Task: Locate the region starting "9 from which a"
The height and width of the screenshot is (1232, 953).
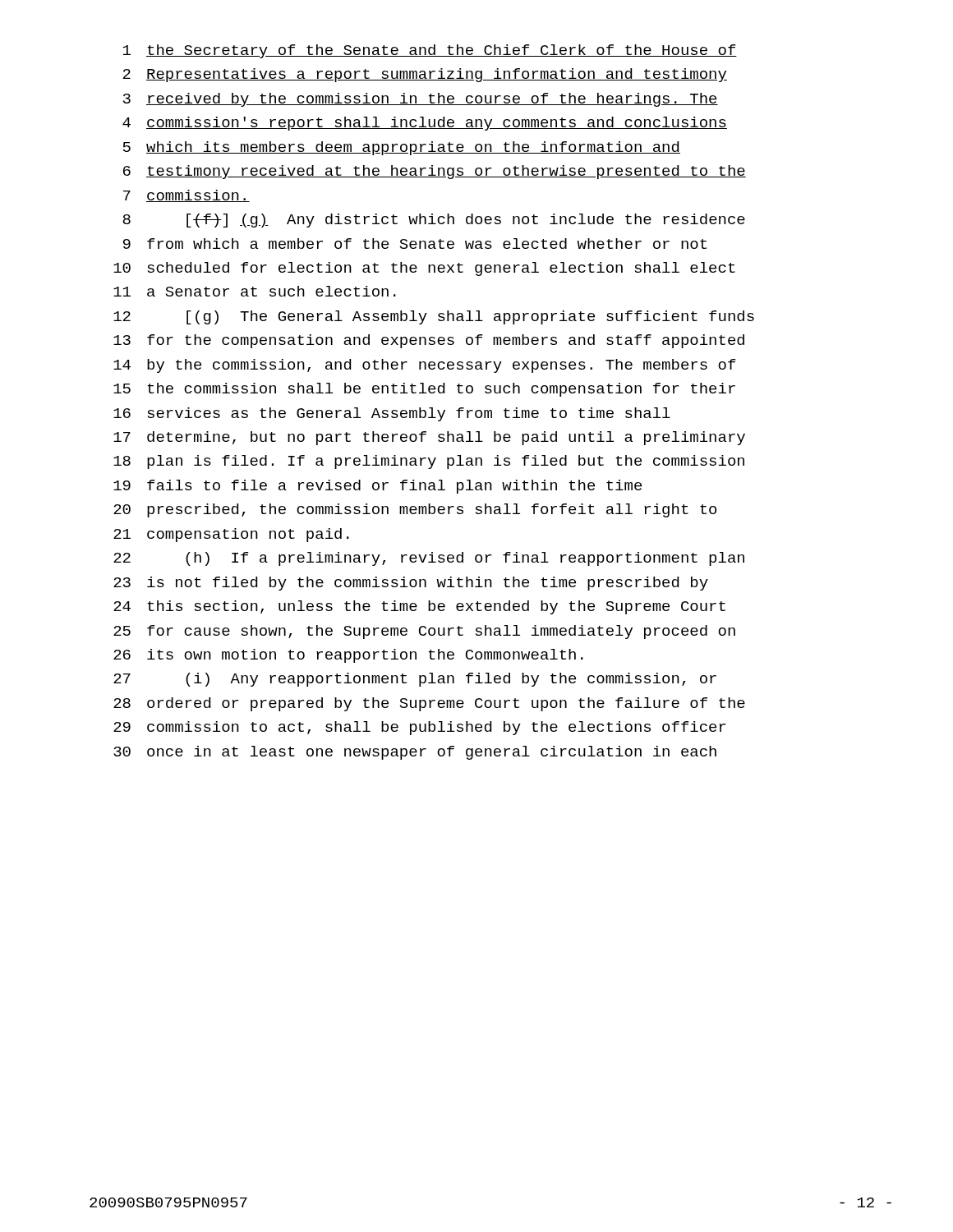Action: pyautogui.click(x=398, y=245)
